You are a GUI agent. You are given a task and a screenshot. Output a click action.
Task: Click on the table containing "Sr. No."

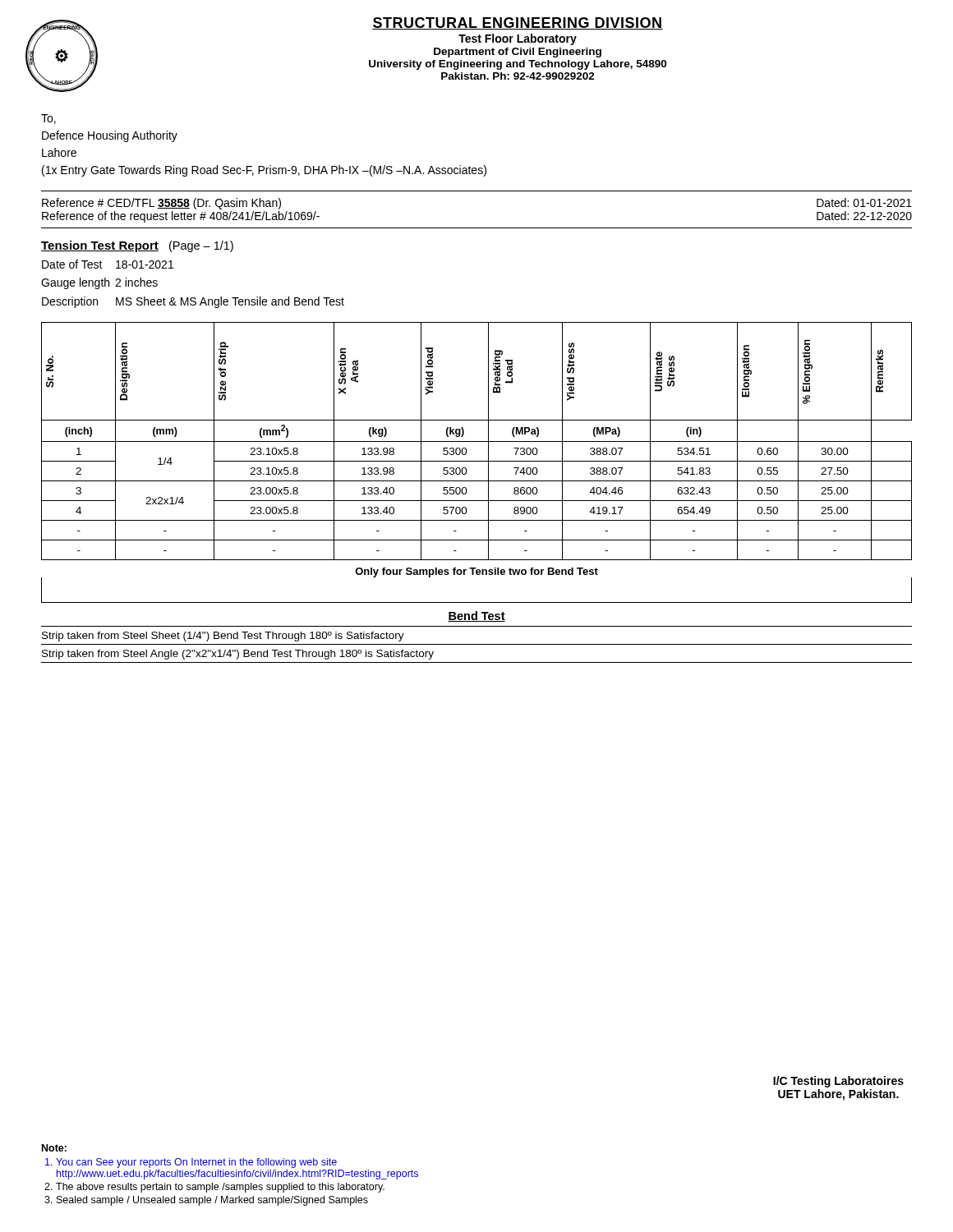[x=476, y=499]
